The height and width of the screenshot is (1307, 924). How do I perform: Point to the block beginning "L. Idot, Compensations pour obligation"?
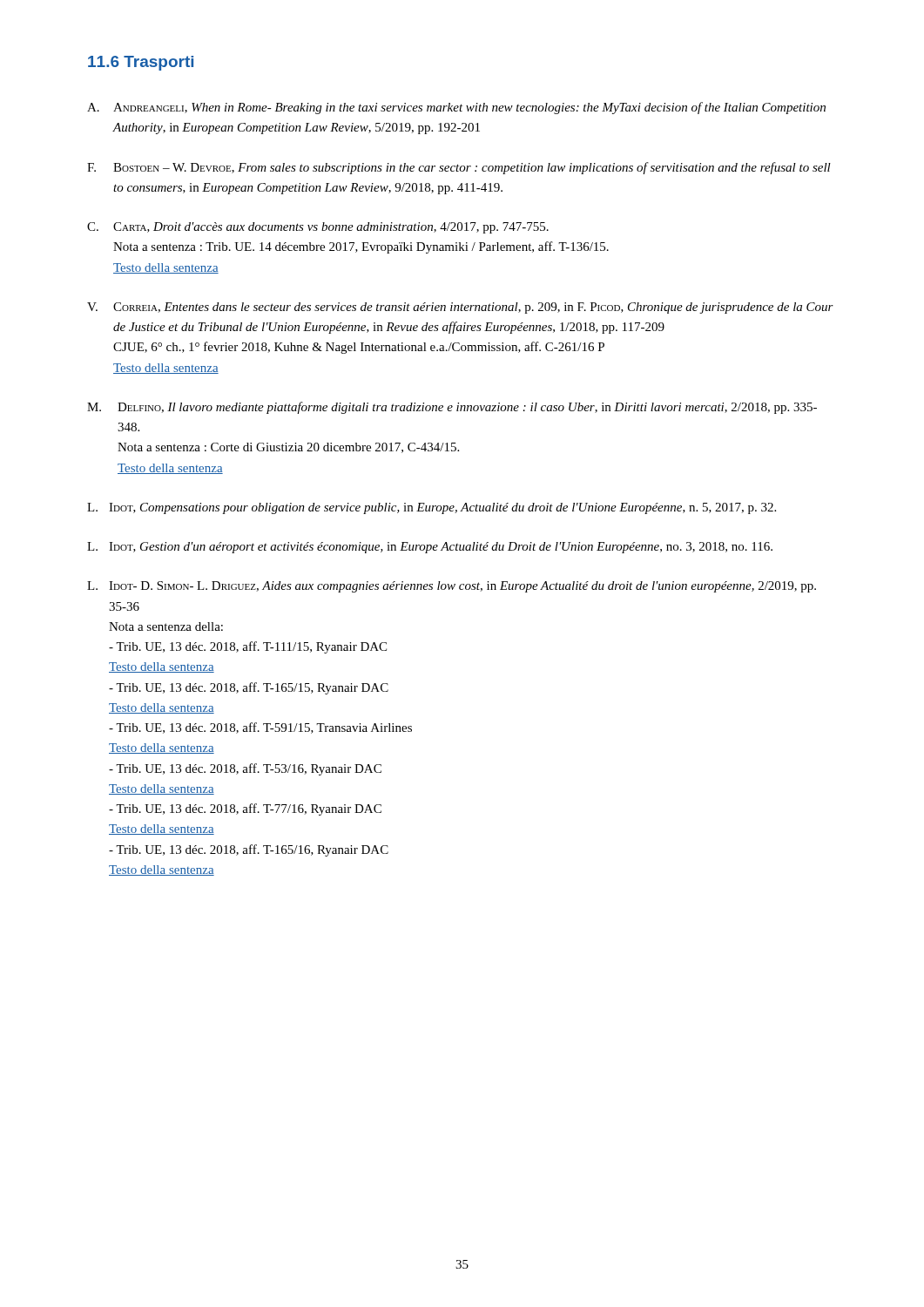432,507
